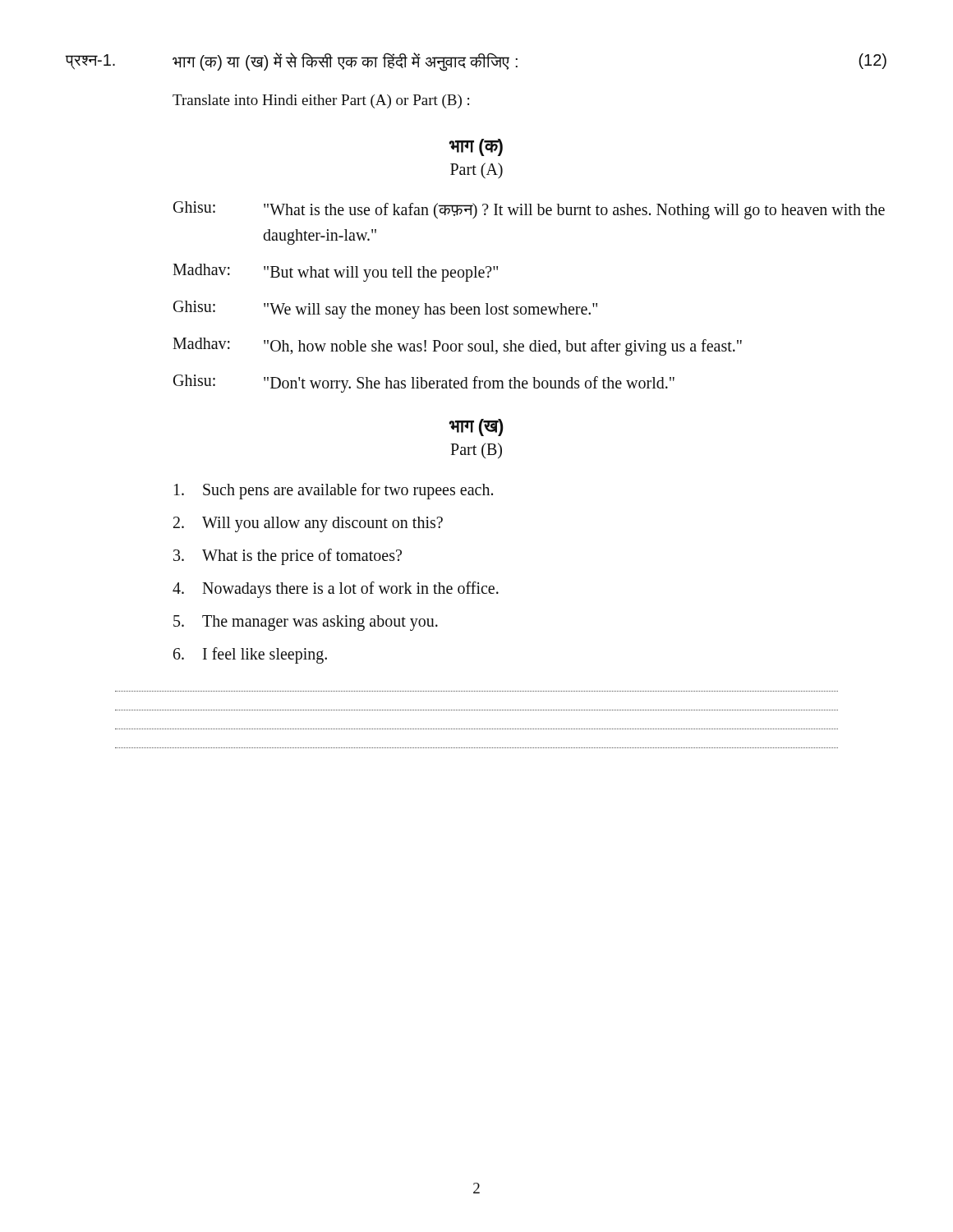The width and height of the screenshot is (953, 1232).
Task: Navigate to the text block starting "Madhav: "But what will you"
Action: click(x=335, y=273)
